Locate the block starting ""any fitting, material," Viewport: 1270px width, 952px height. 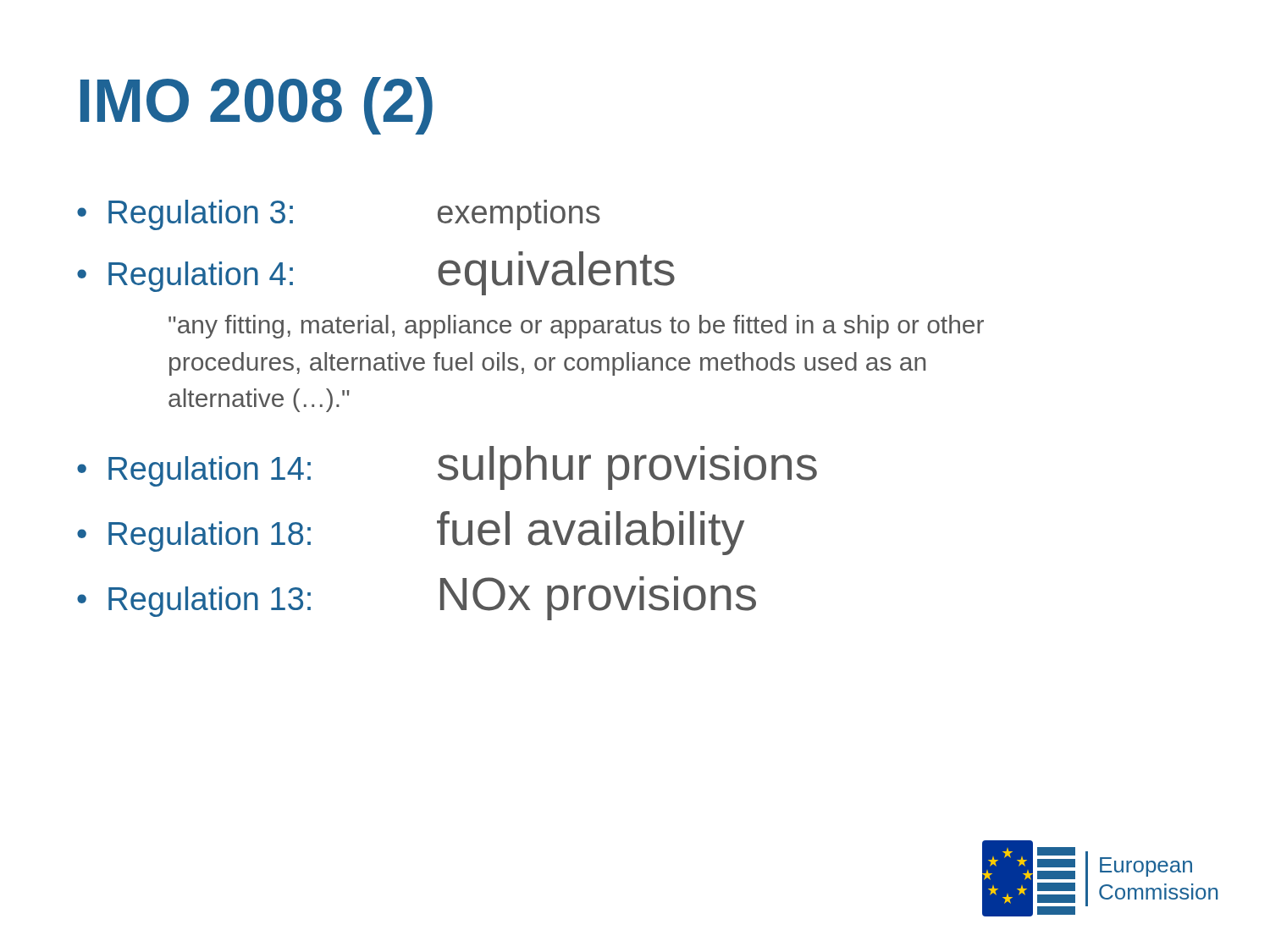coord(576,361)
